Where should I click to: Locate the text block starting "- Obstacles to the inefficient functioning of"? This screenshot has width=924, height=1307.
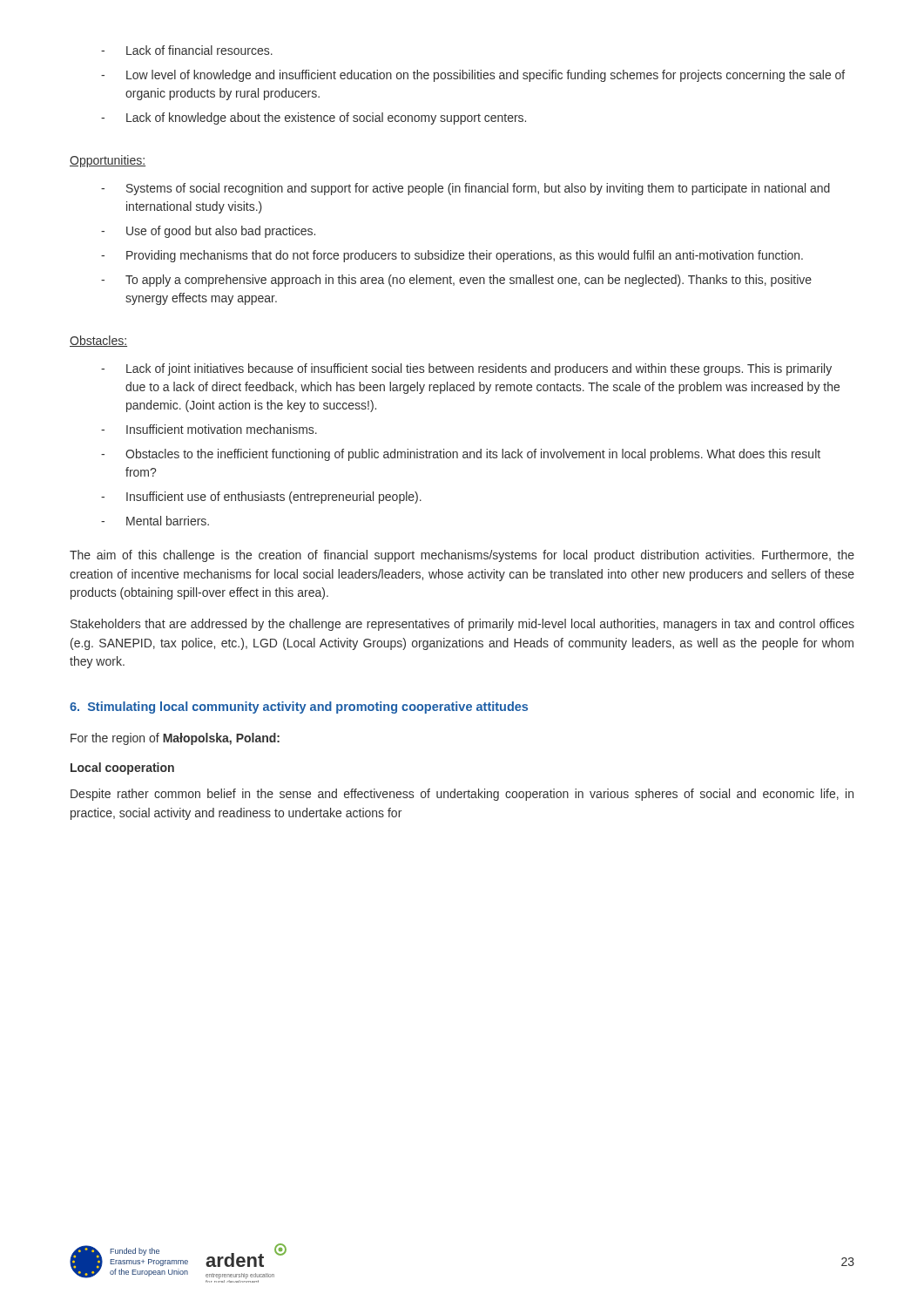tap(478, 464)
